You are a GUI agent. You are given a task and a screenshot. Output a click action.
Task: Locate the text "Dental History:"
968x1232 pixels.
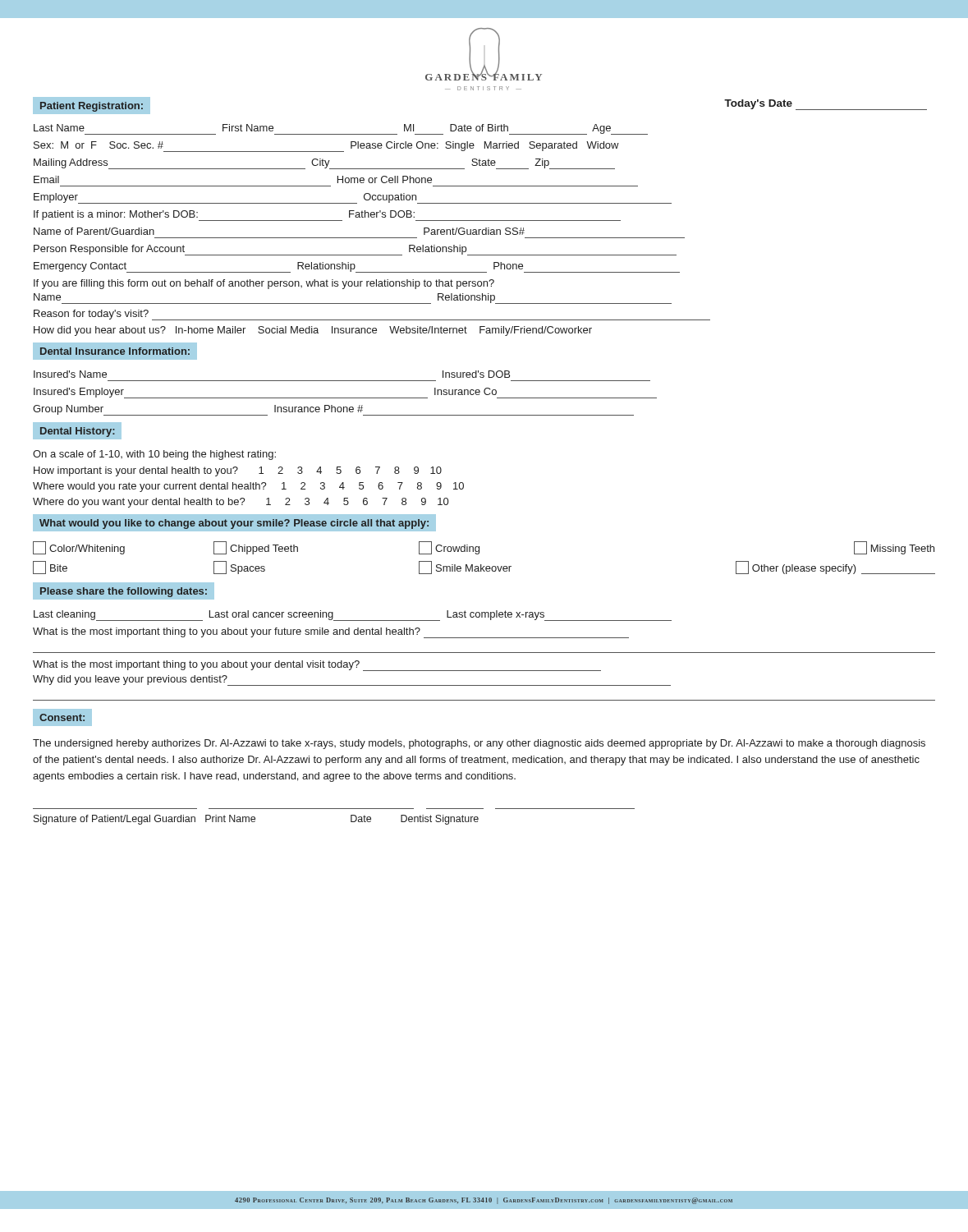[77, 431]
